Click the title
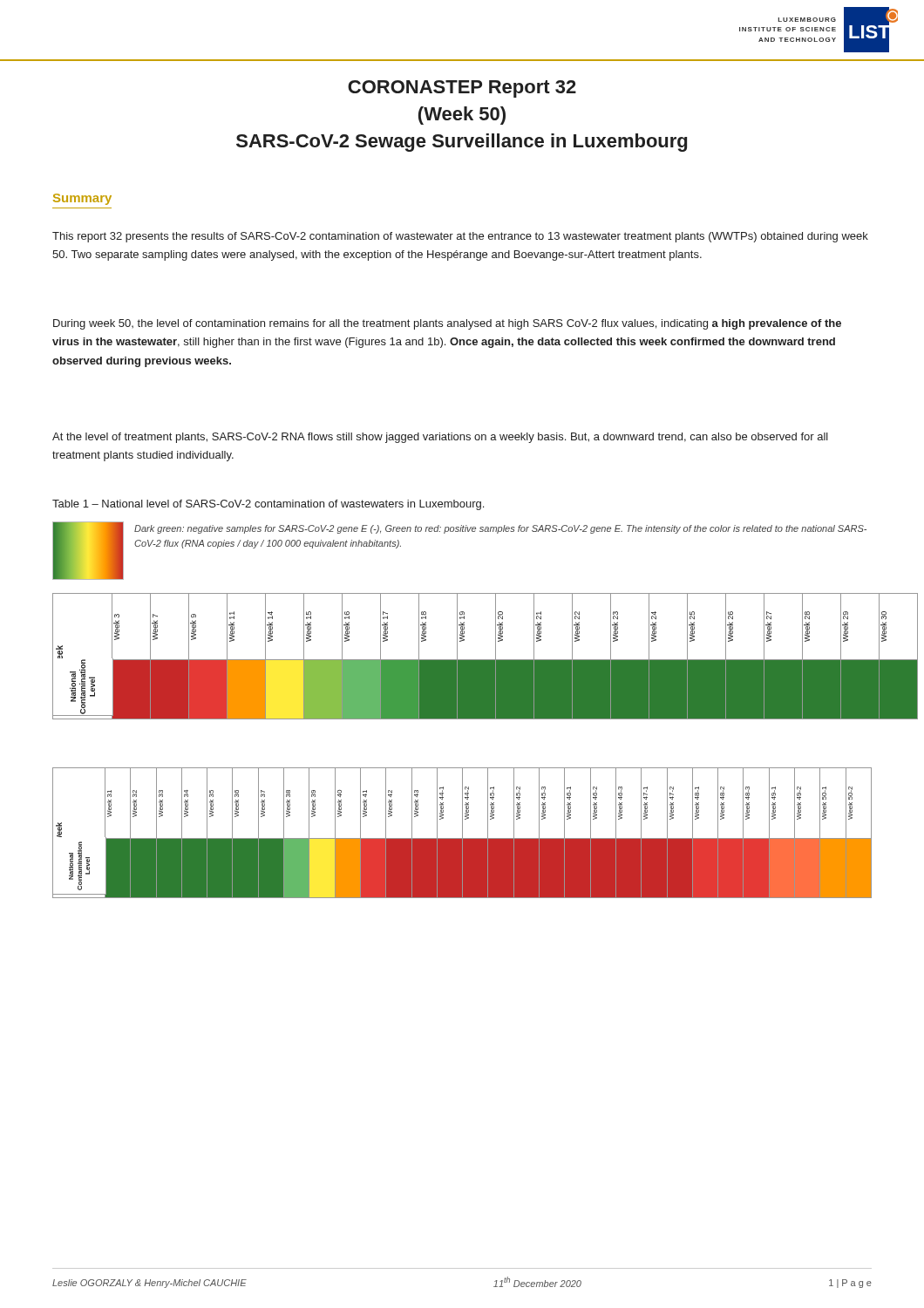924x1308 pixels. 462,114
